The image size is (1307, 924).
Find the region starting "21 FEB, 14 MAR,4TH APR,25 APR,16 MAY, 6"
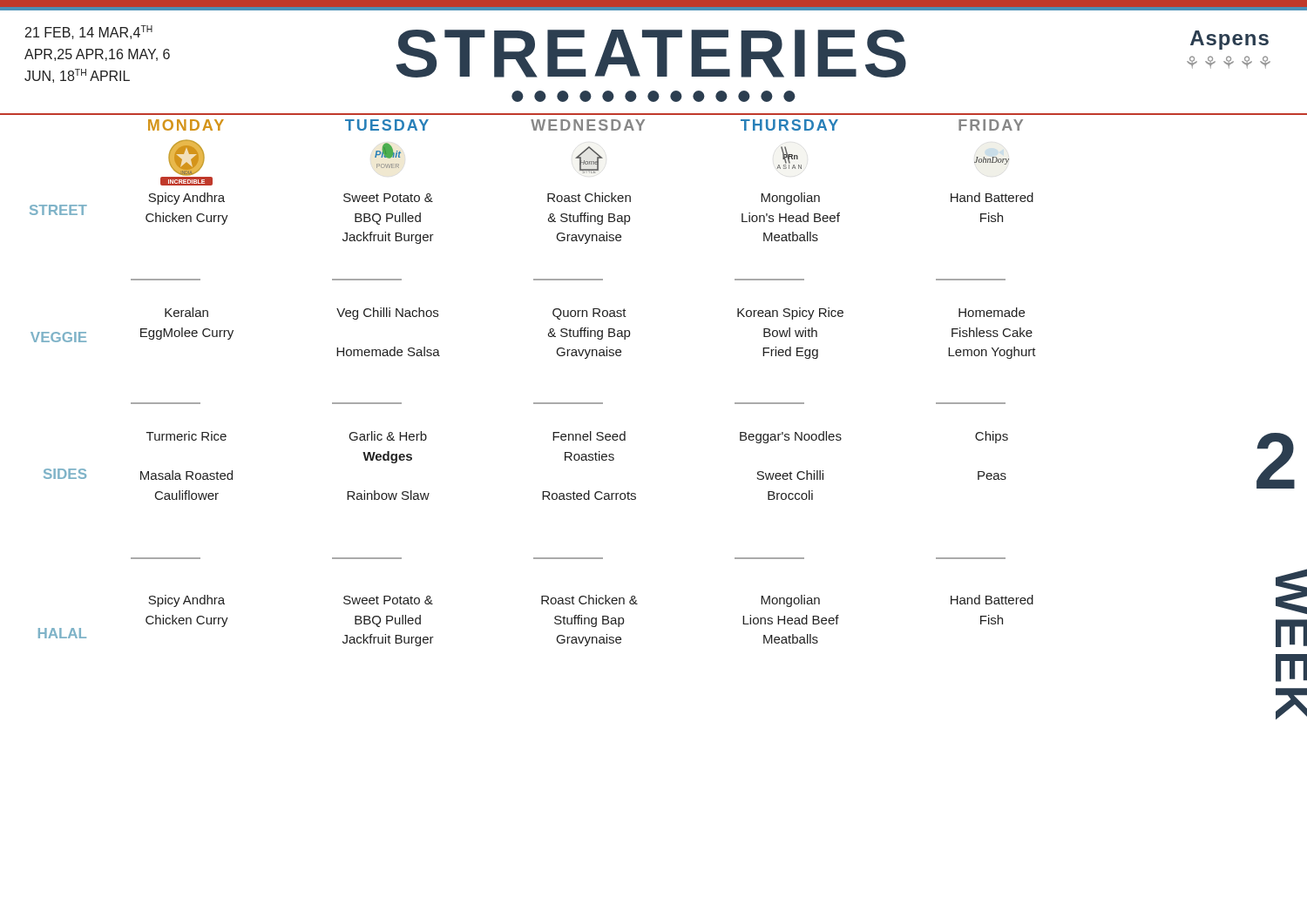tap(97, 54)
